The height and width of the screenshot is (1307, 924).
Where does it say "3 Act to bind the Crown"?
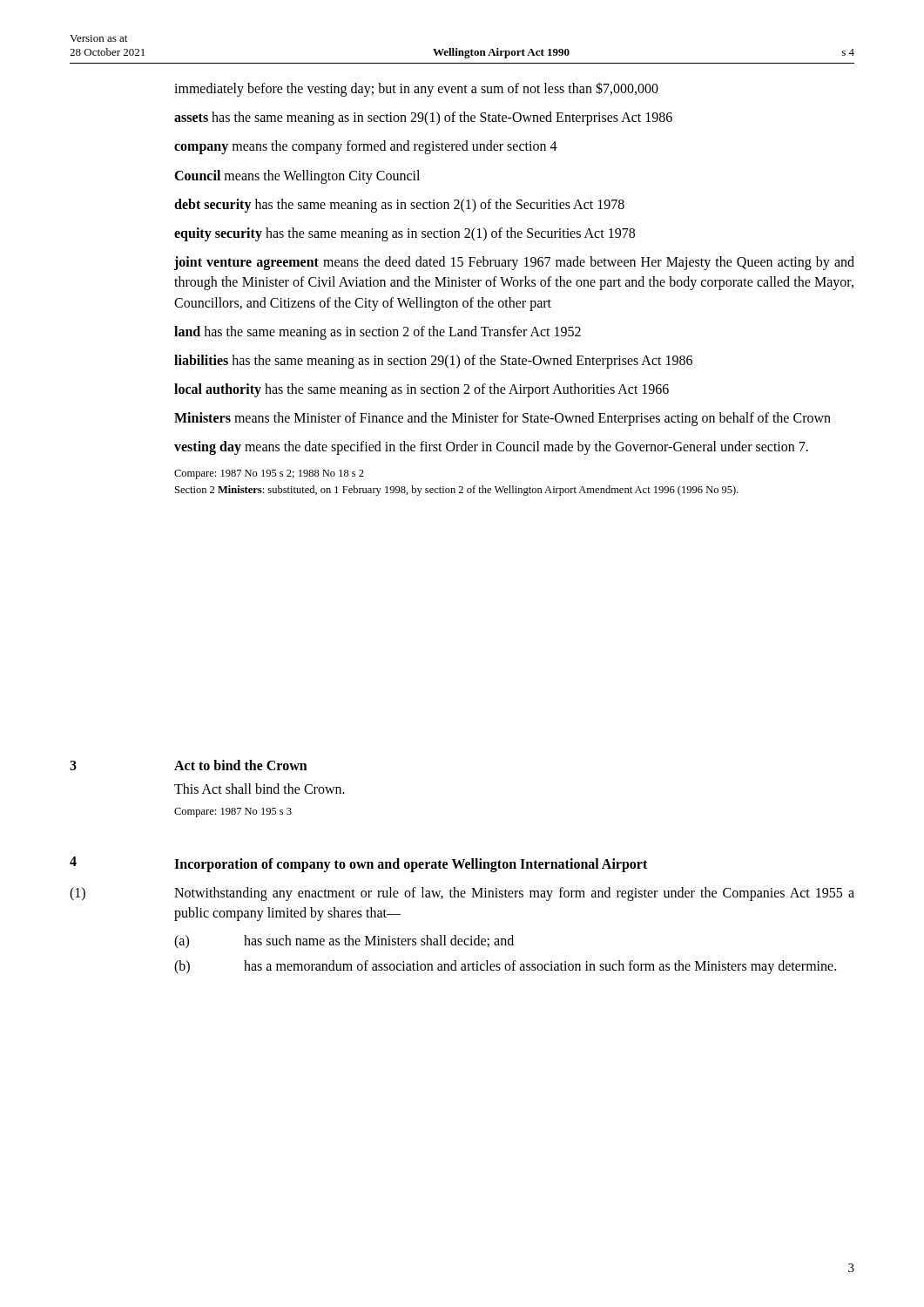coord(188,766)
